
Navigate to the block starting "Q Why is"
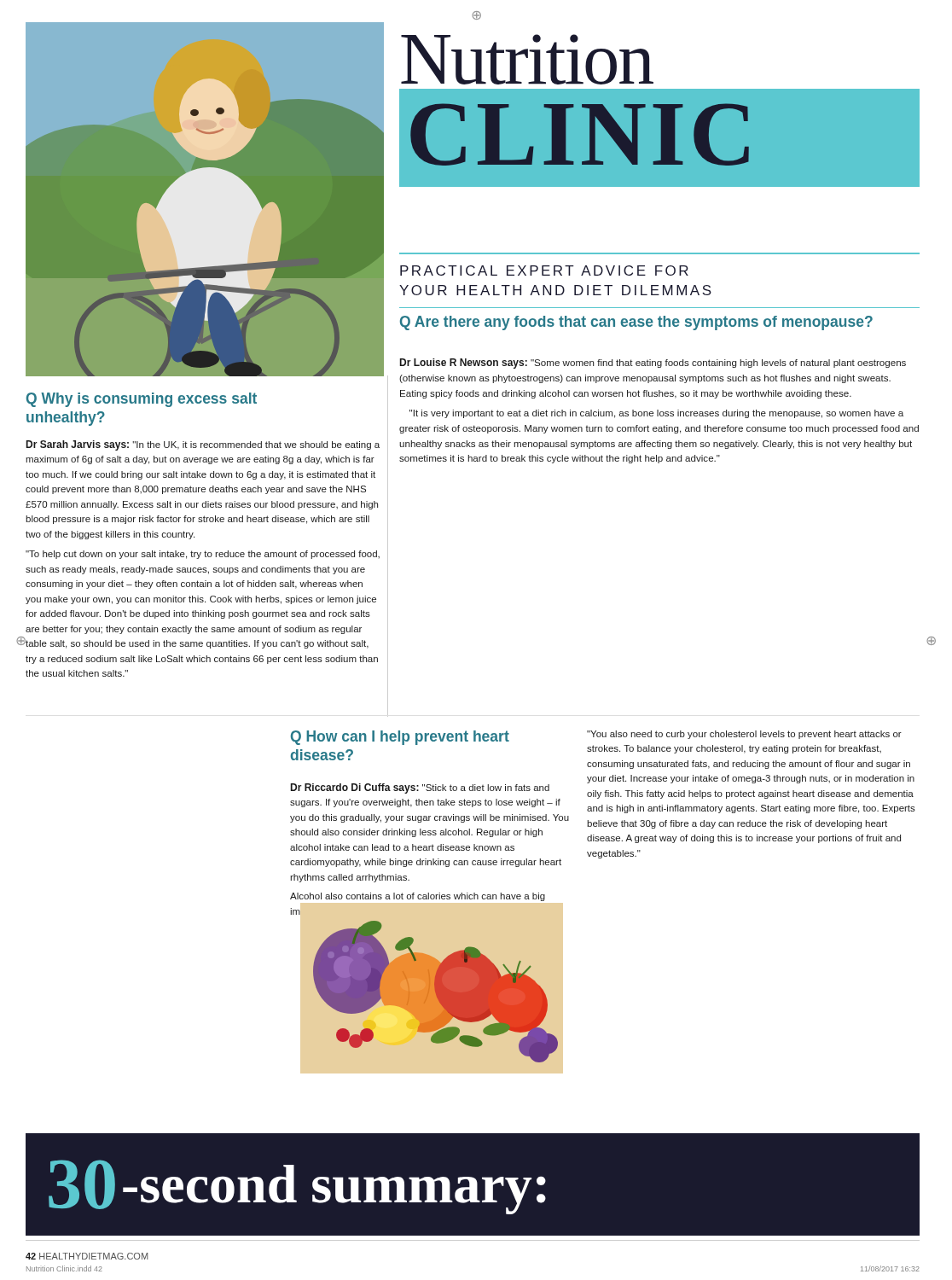(x=158, y=408)
